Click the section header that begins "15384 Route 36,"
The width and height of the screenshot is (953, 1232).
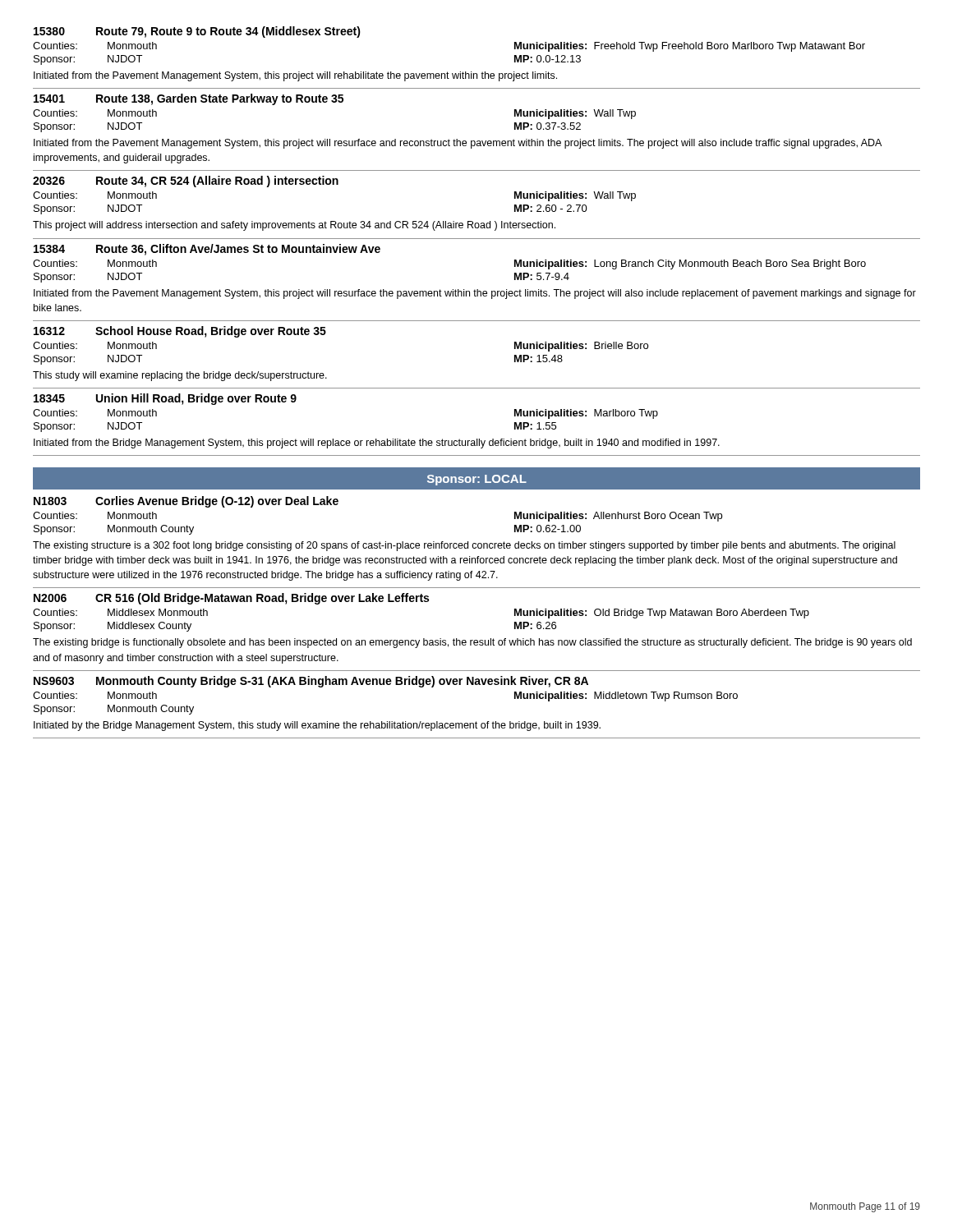coord(207,248)
